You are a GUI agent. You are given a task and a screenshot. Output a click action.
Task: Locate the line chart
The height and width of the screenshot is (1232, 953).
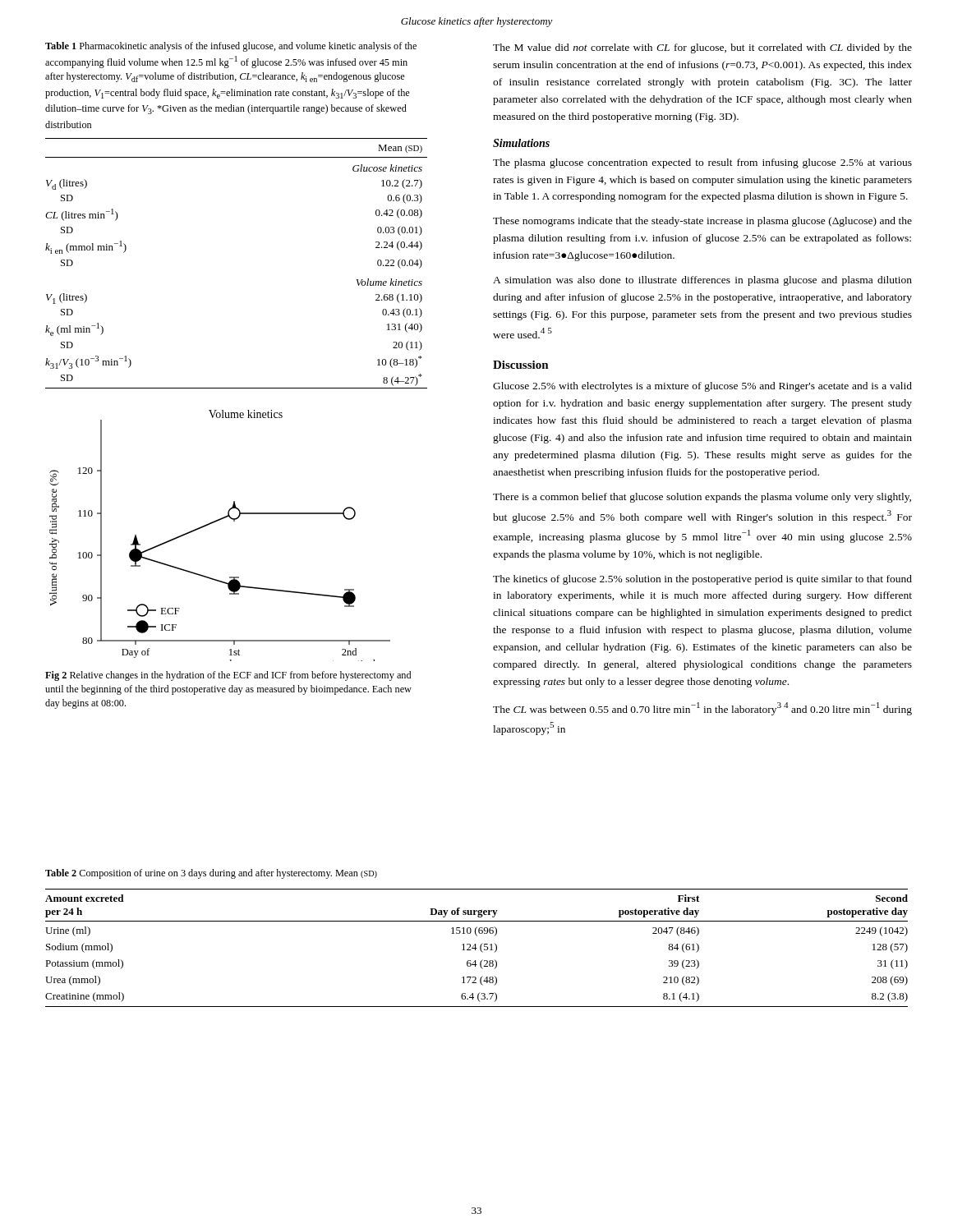pos(236,536)
